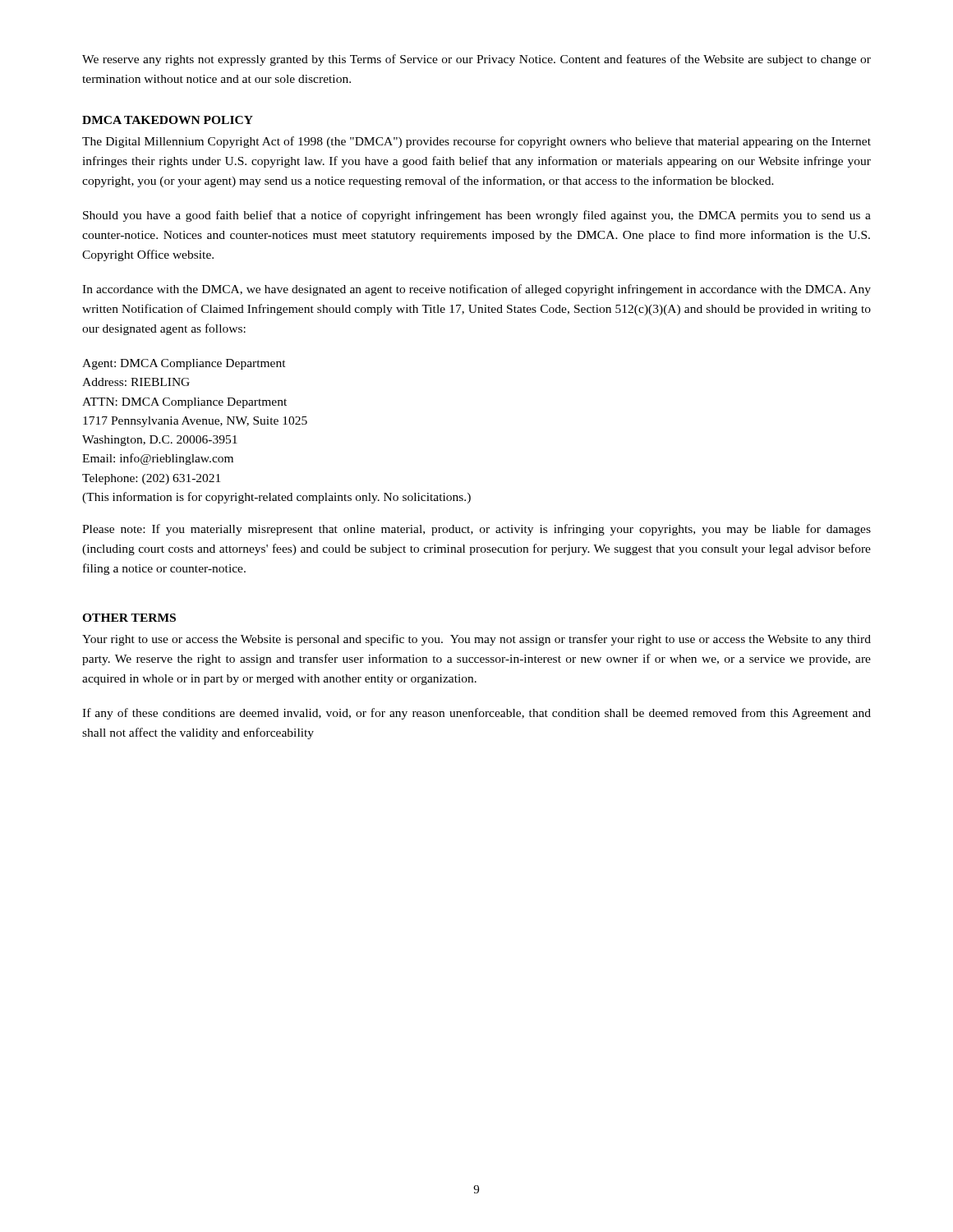This screenshot has height=1232, width=953.
Task: Click the passage that begins "Please note: If you materially misrepresent that"
Action: point(476,549)
